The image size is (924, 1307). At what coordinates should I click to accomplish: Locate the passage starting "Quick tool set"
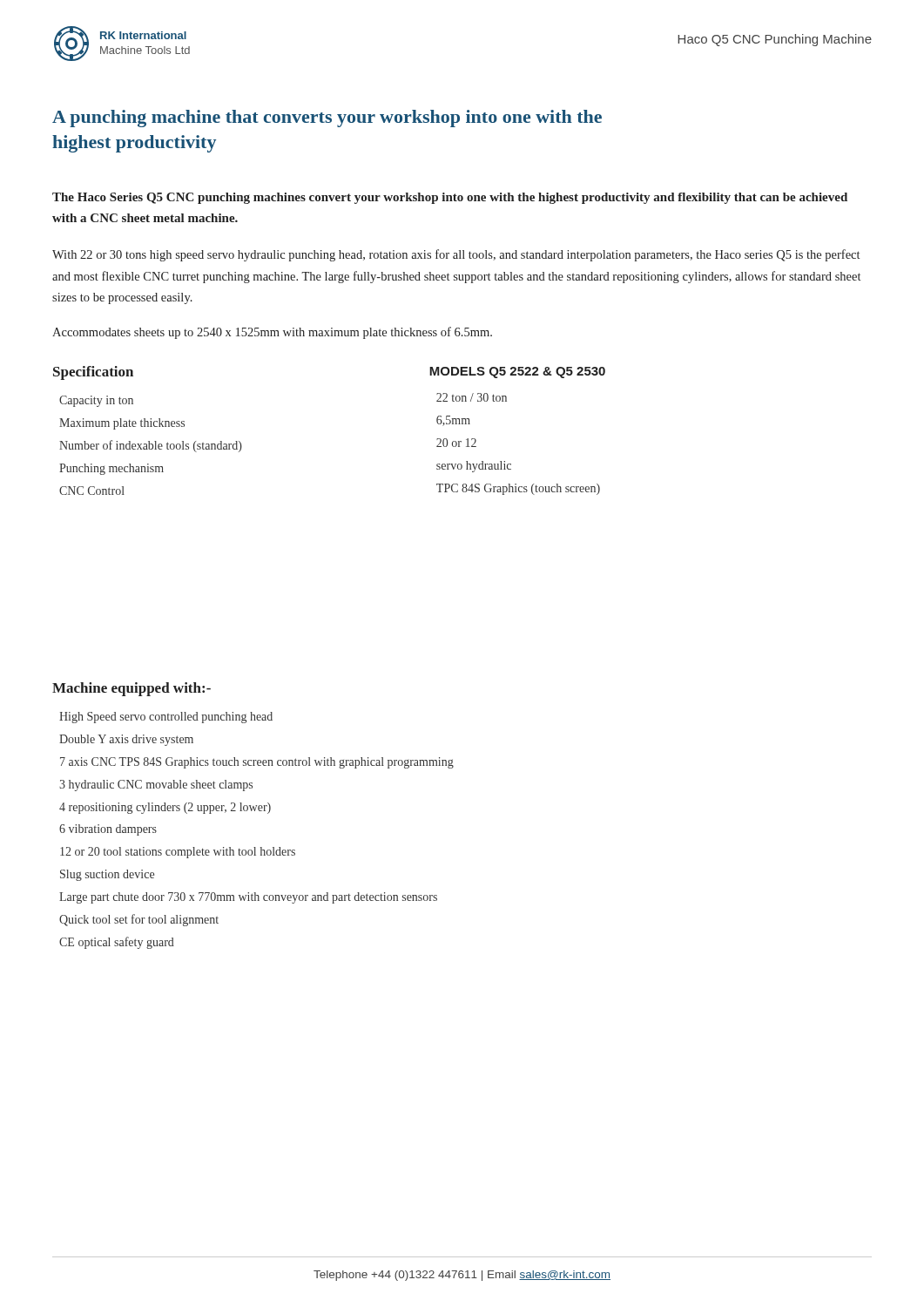tap(139, 920)
